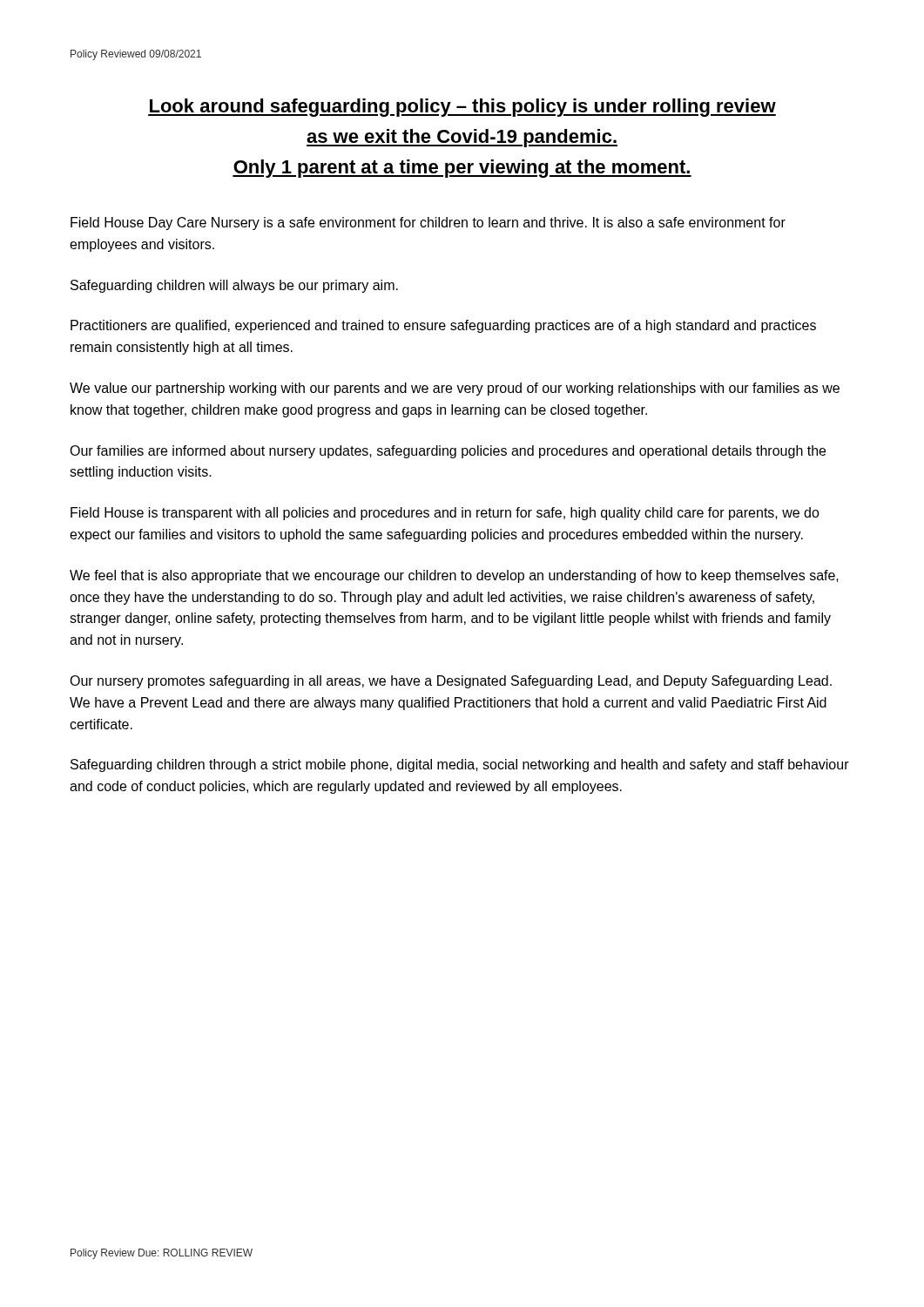
Task: Find the text starting "We value our partnership working"
Action: tap(455, 399)
